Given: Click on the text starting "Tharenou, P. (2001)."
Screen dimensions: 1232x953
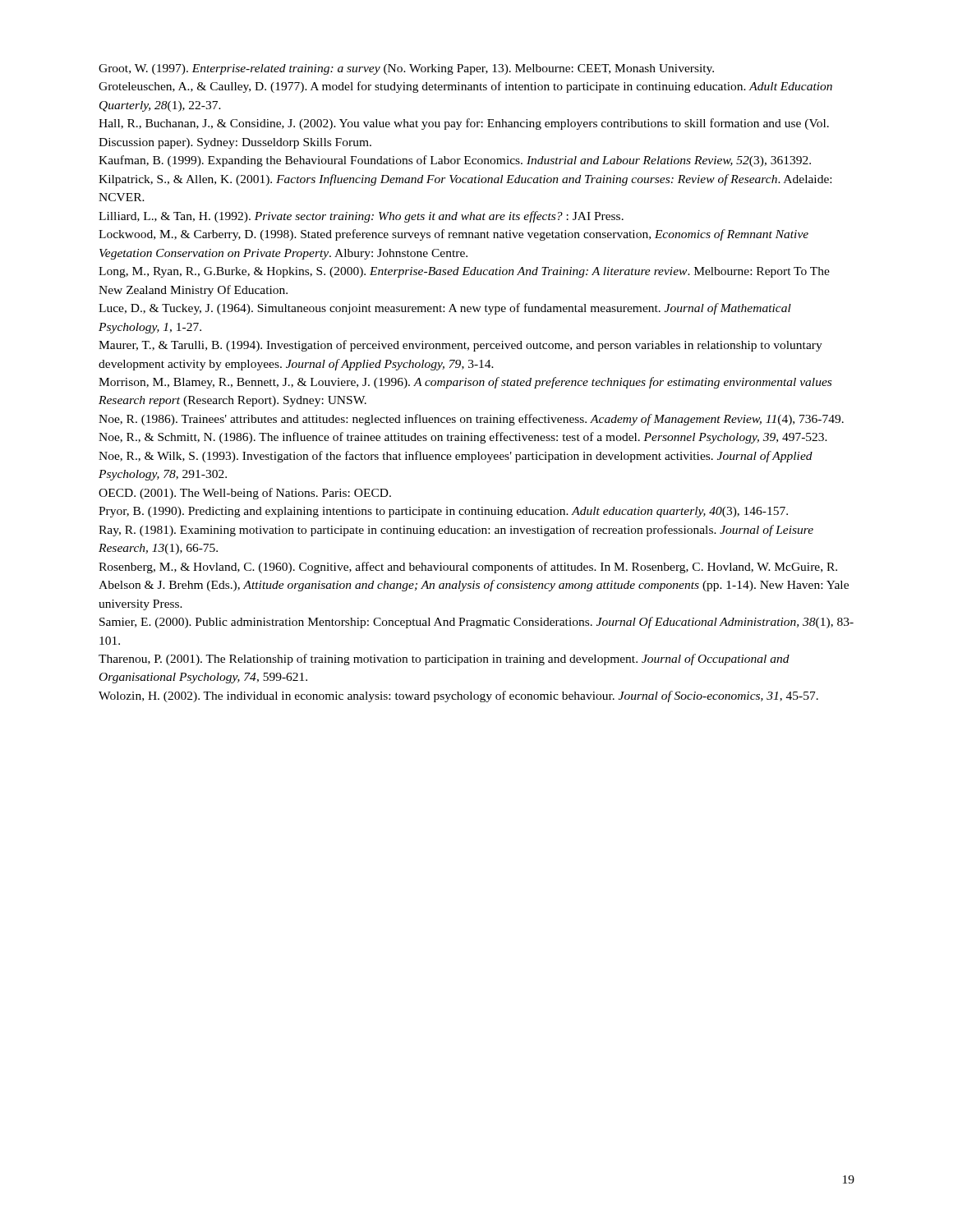Looking at the screenshot, I should pyautogui.click(x=444, y=668).
